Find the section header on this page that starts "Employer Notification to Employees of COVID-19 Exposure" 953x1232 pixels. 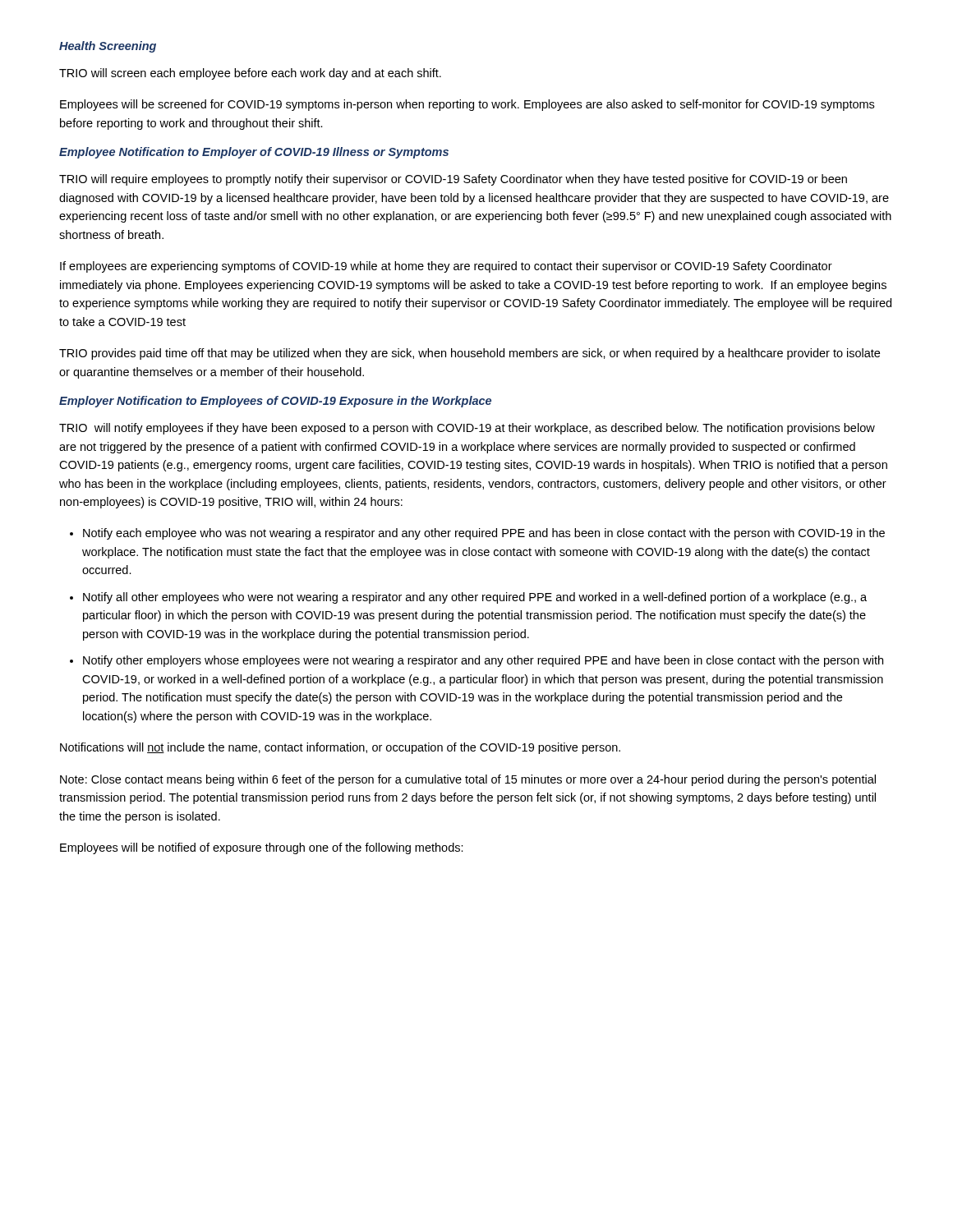pos(276,401)
